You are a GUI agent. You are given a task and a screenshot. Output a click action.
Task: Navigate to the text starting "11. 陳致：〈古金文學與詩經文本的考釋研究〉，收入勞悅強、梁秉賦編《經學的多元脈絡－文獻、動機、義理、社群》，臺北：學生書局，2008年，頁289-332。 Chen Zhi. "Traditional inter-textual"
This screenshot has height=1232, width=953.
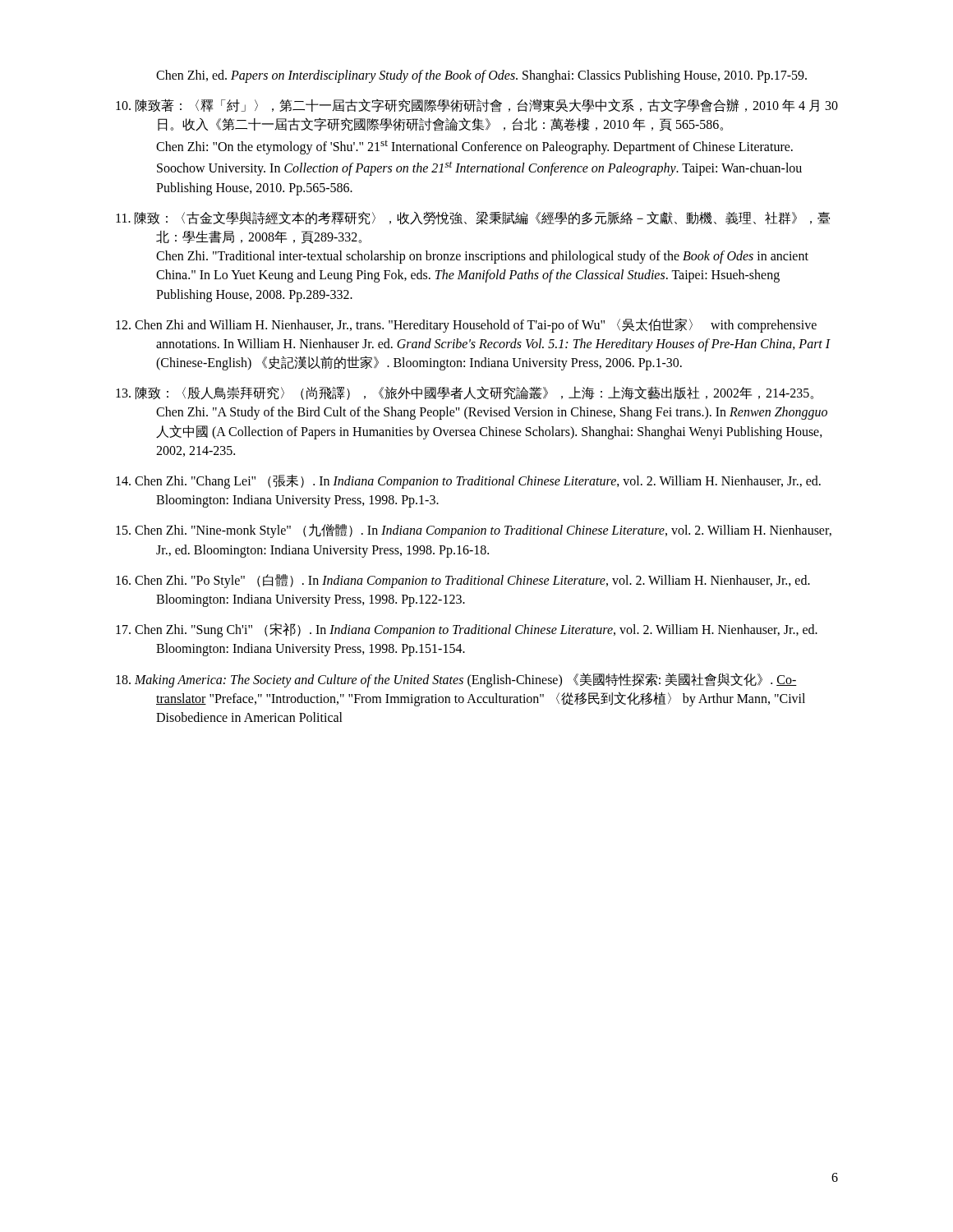(476, 256)
